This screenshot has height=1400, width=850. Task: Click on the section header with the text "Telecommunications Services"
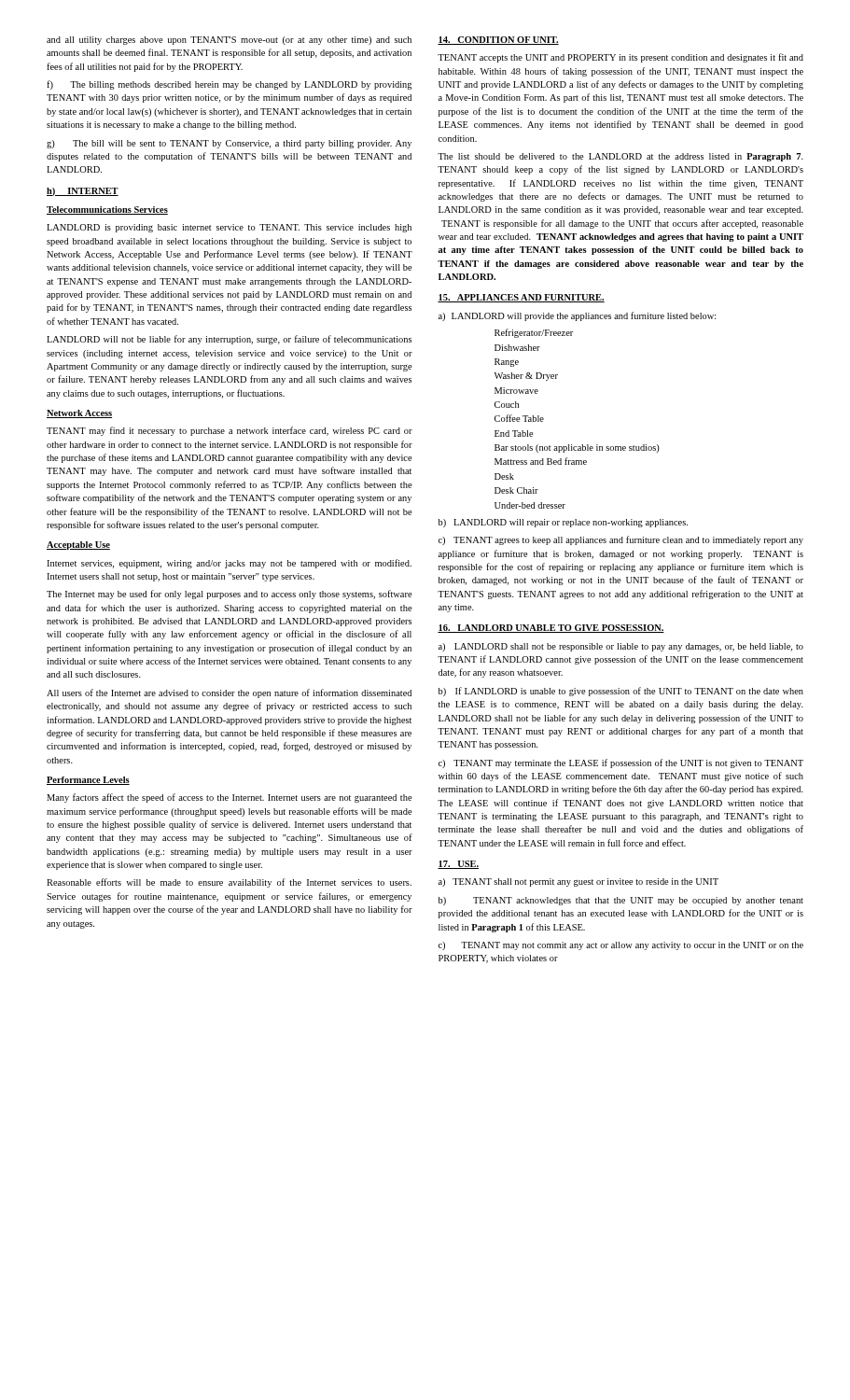tap(107, 210)
